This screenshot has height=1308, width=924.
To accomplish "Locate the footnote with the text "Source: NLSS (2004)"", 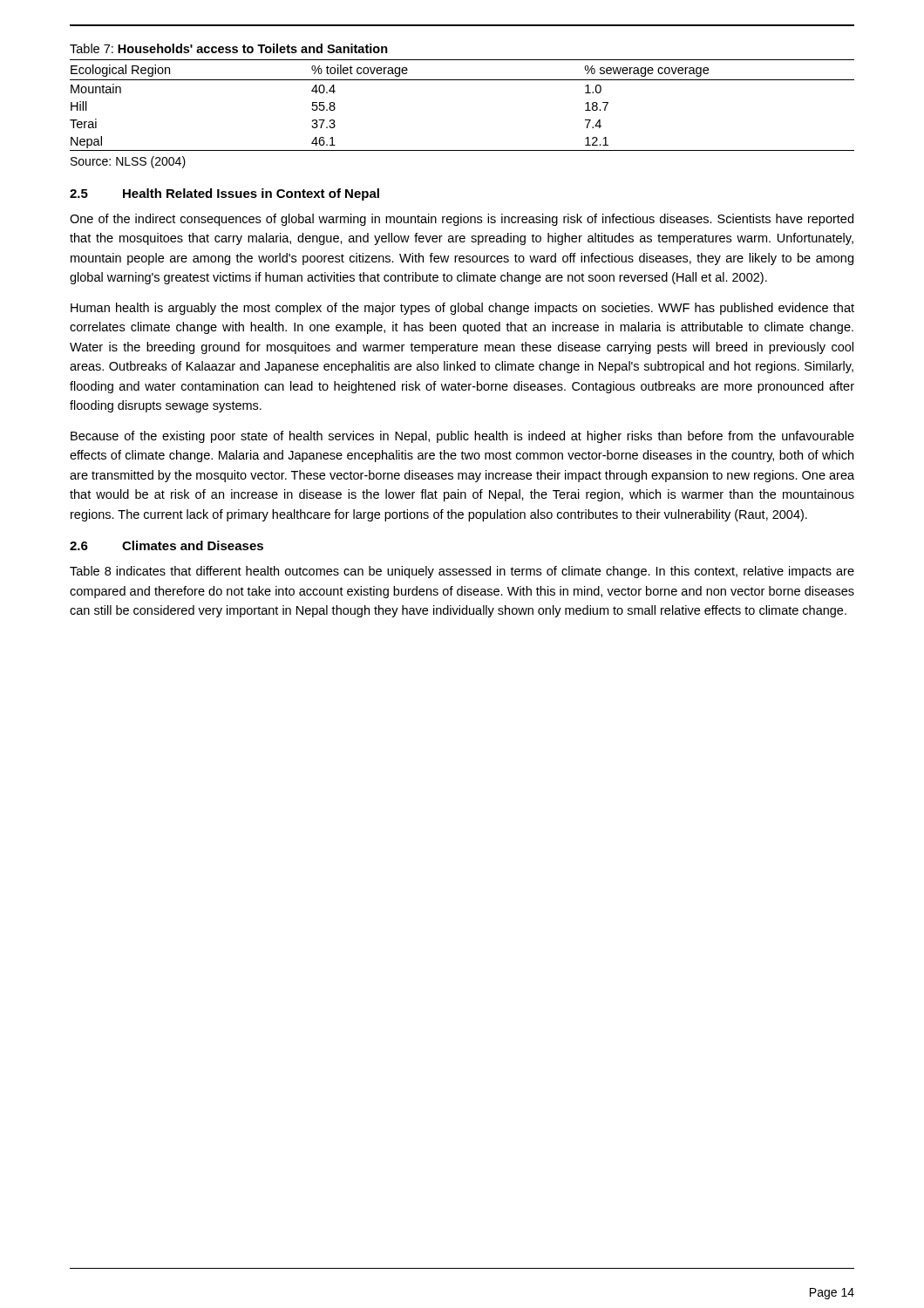I will [128, 161].
